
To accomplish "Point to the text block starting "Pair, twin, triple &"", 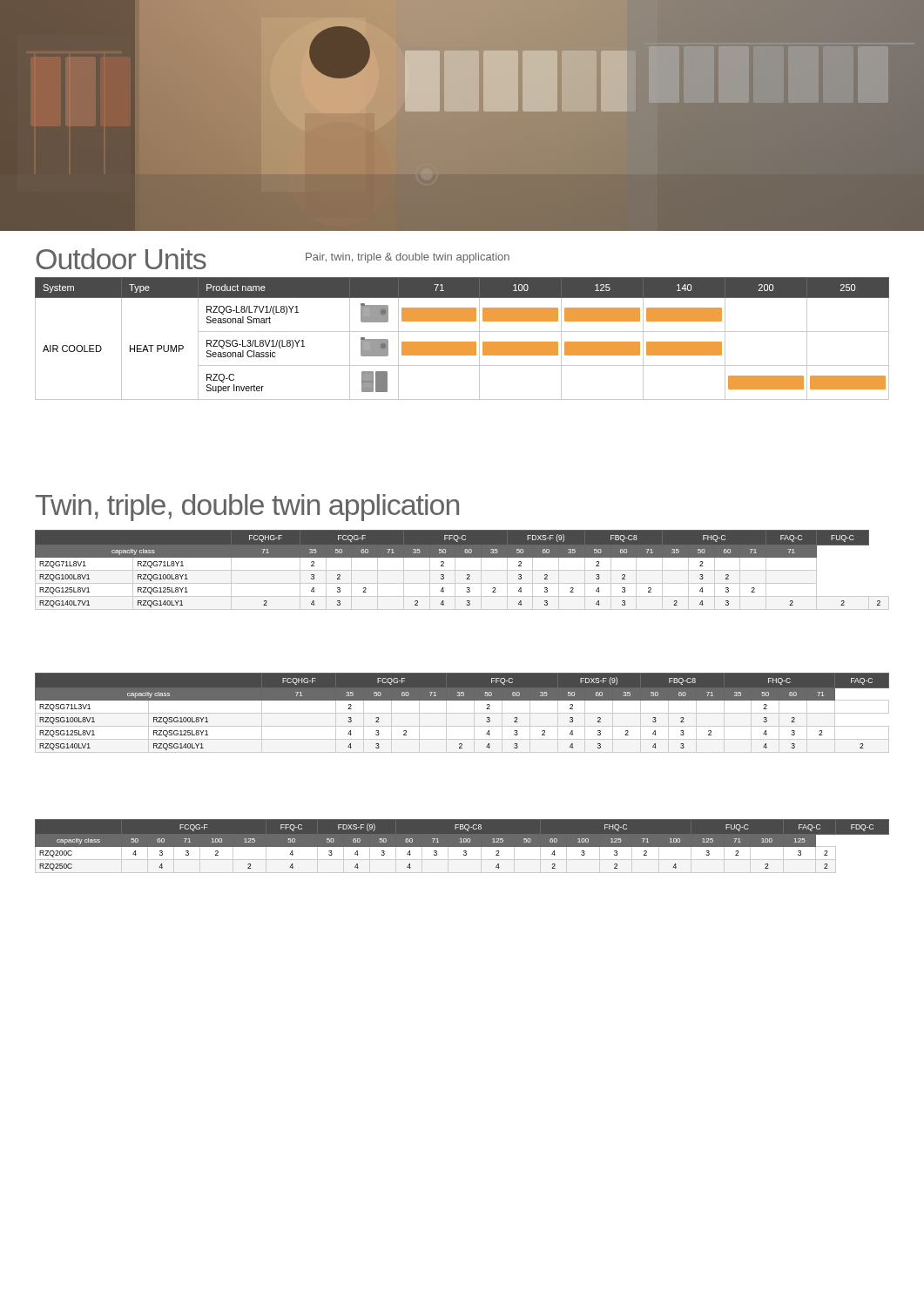I will point(407,257).
